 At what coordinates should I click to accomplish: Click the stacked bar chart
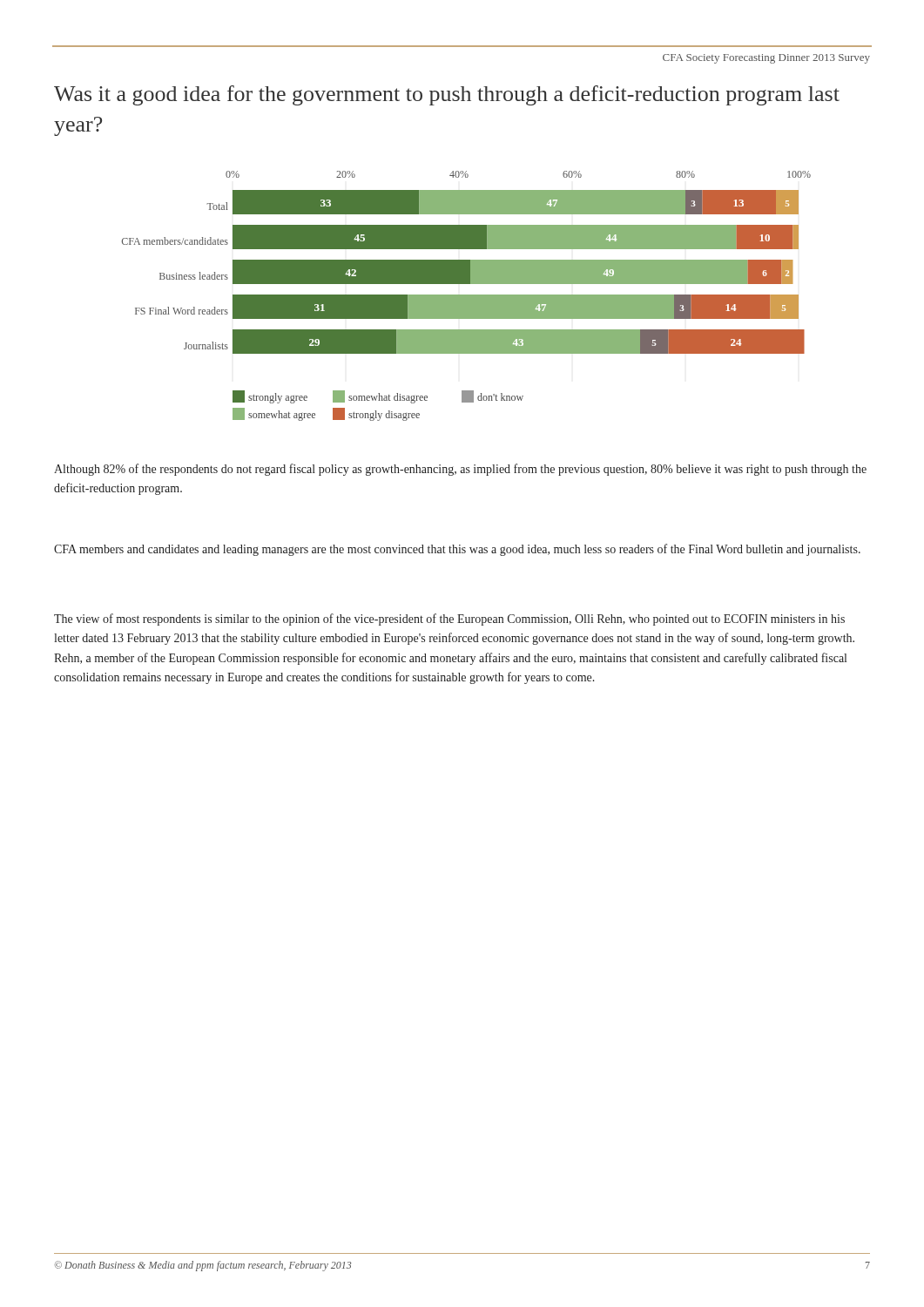pos(462,307)
